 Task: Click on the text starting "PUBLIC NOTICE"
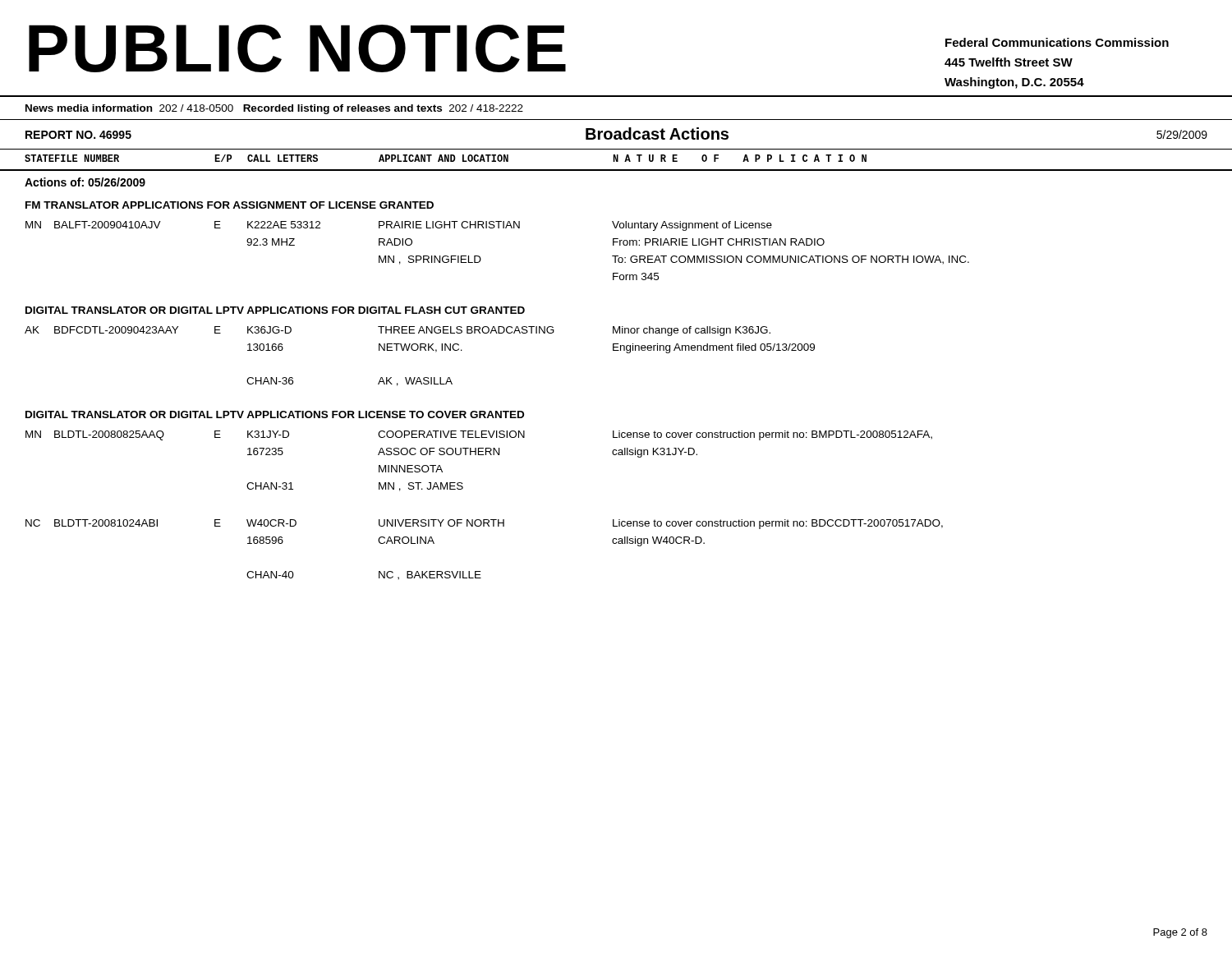(x=297, y=48)
